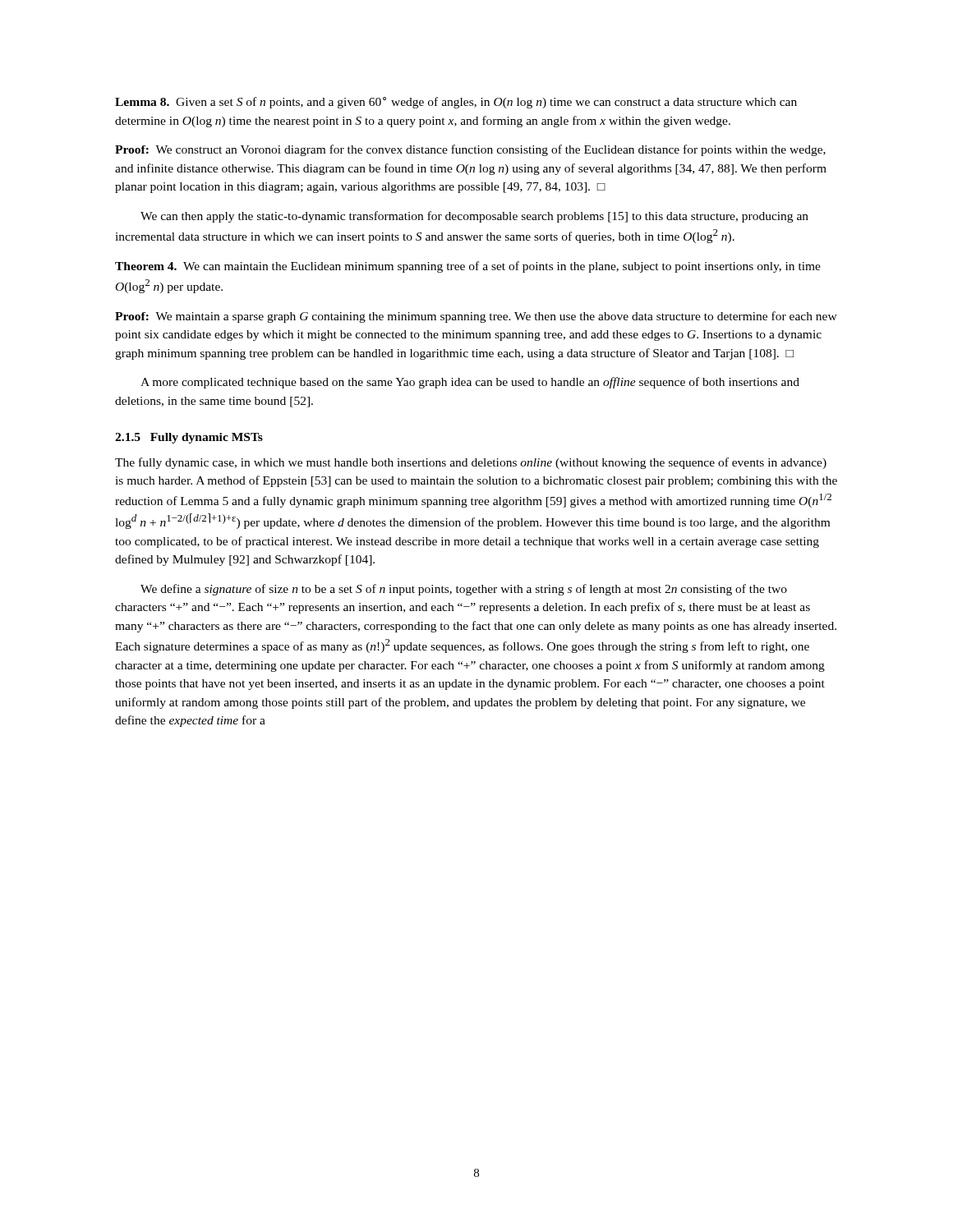Find the section header

[189, 437]
